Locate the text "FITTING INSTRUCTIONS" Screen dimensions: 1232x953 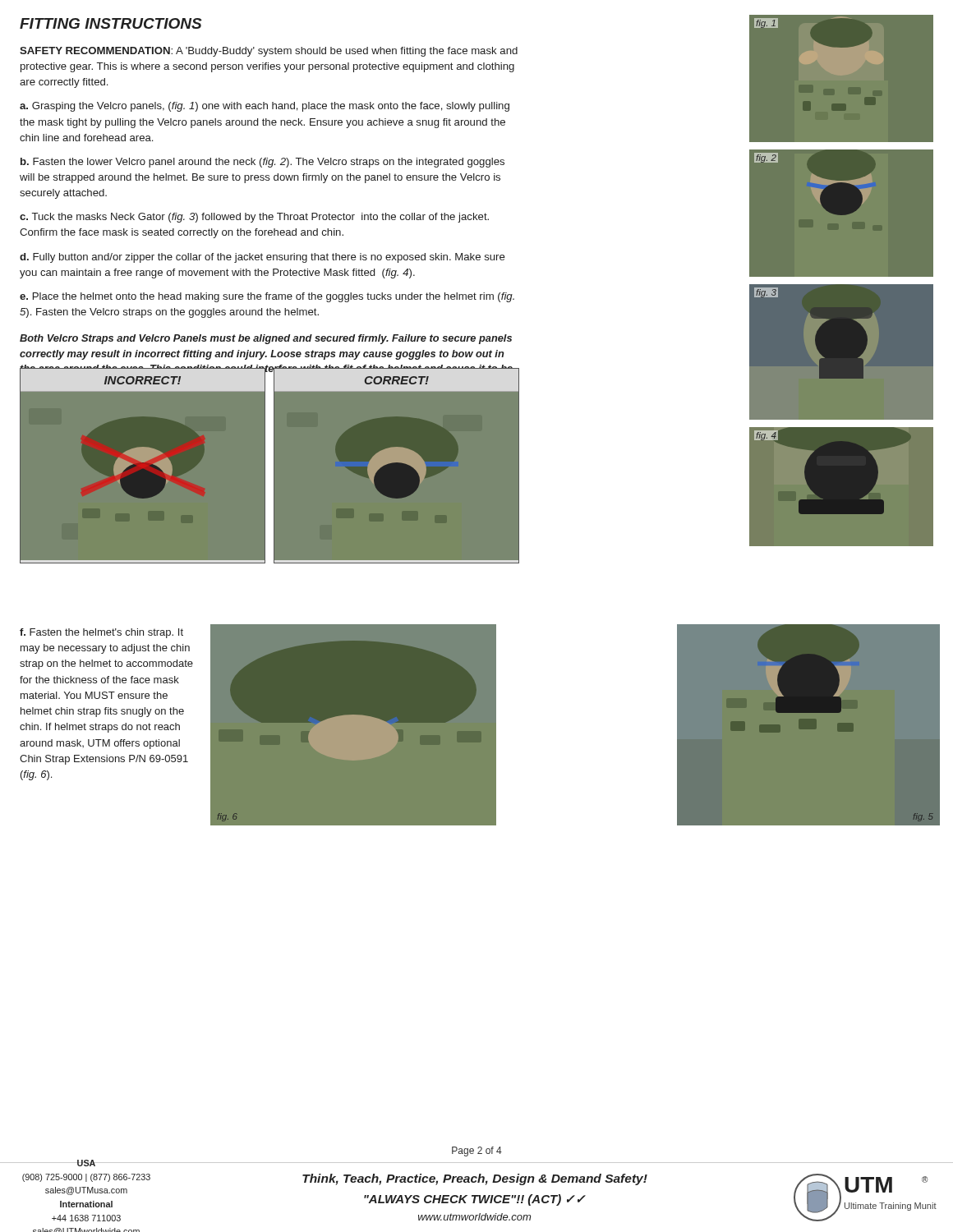tap(111, 23)
